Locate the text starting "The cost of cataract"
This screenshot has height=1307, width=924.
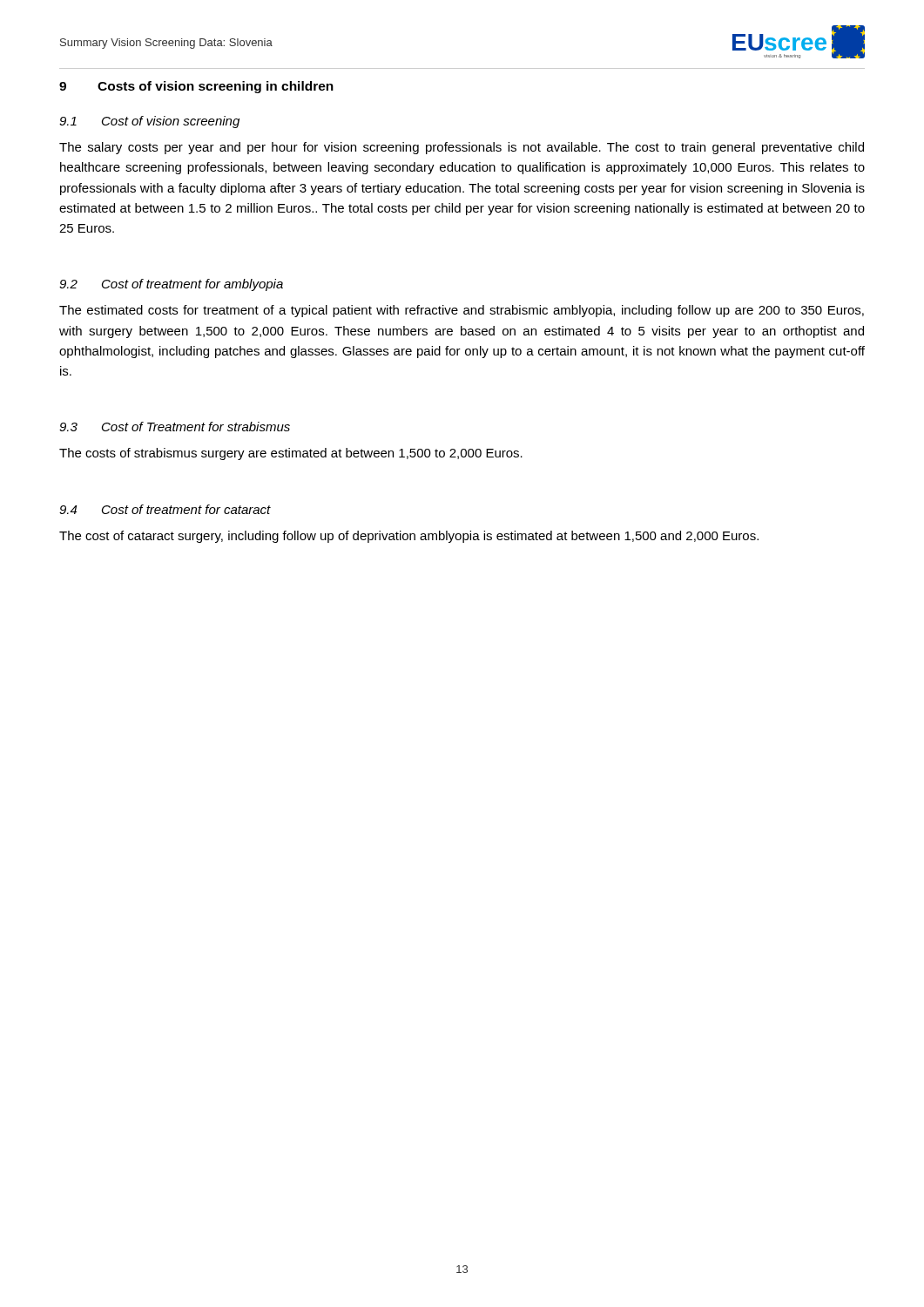pos(409,535)
